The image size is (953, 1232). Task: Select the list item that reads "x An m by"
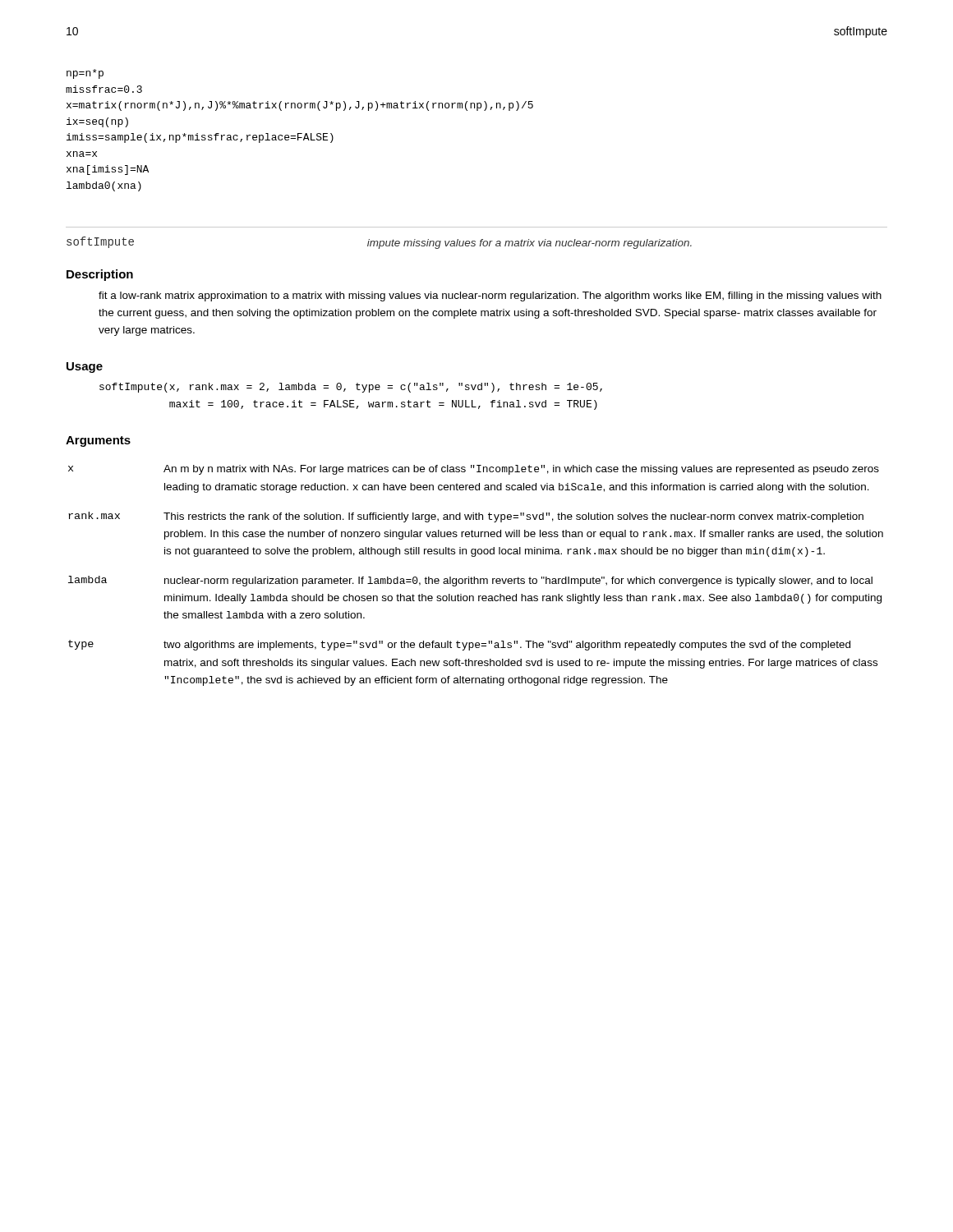(x=476, y=480)
